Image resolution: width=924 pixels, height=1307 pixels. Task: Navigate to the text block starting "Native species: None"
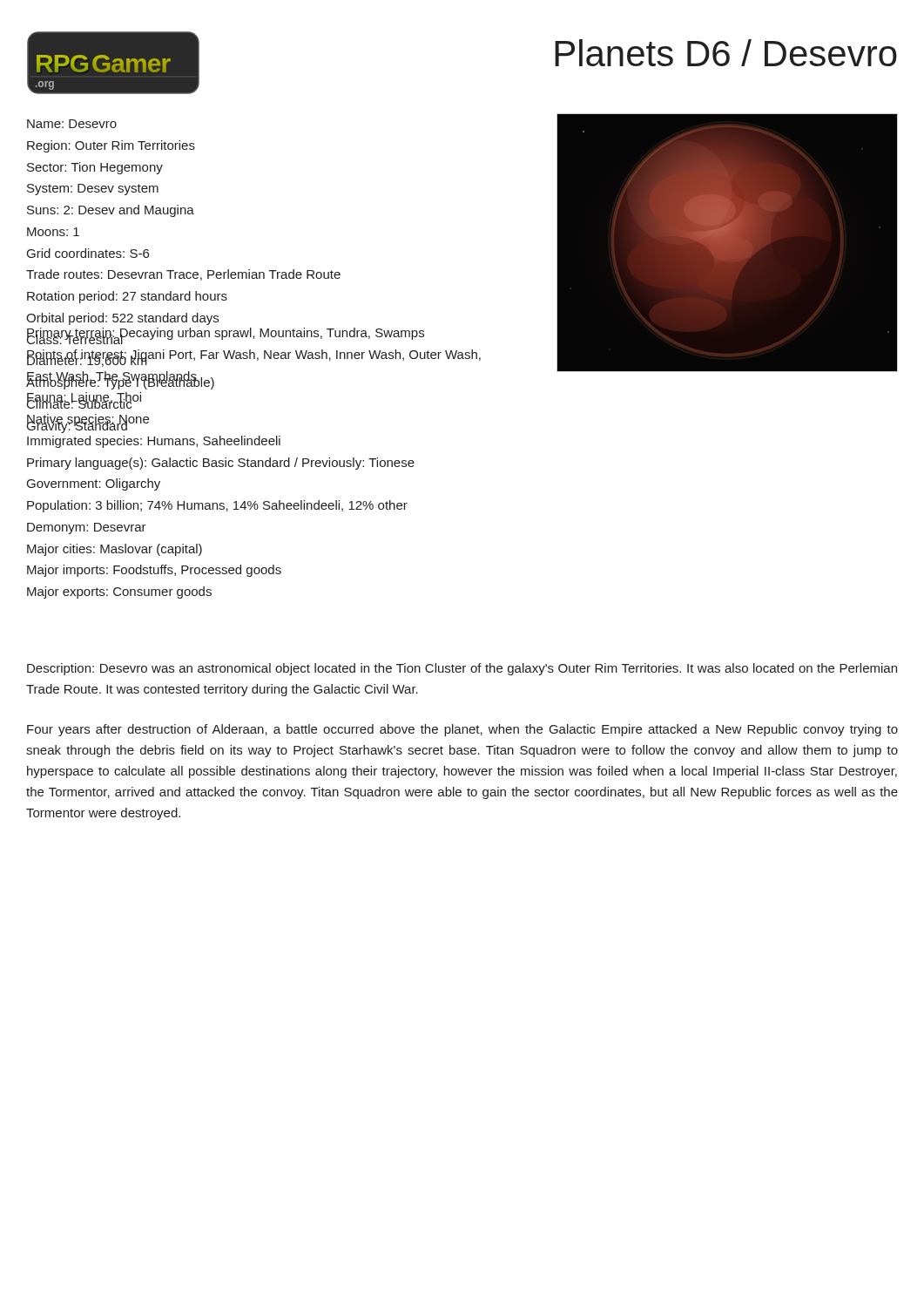tap(88, 419)
